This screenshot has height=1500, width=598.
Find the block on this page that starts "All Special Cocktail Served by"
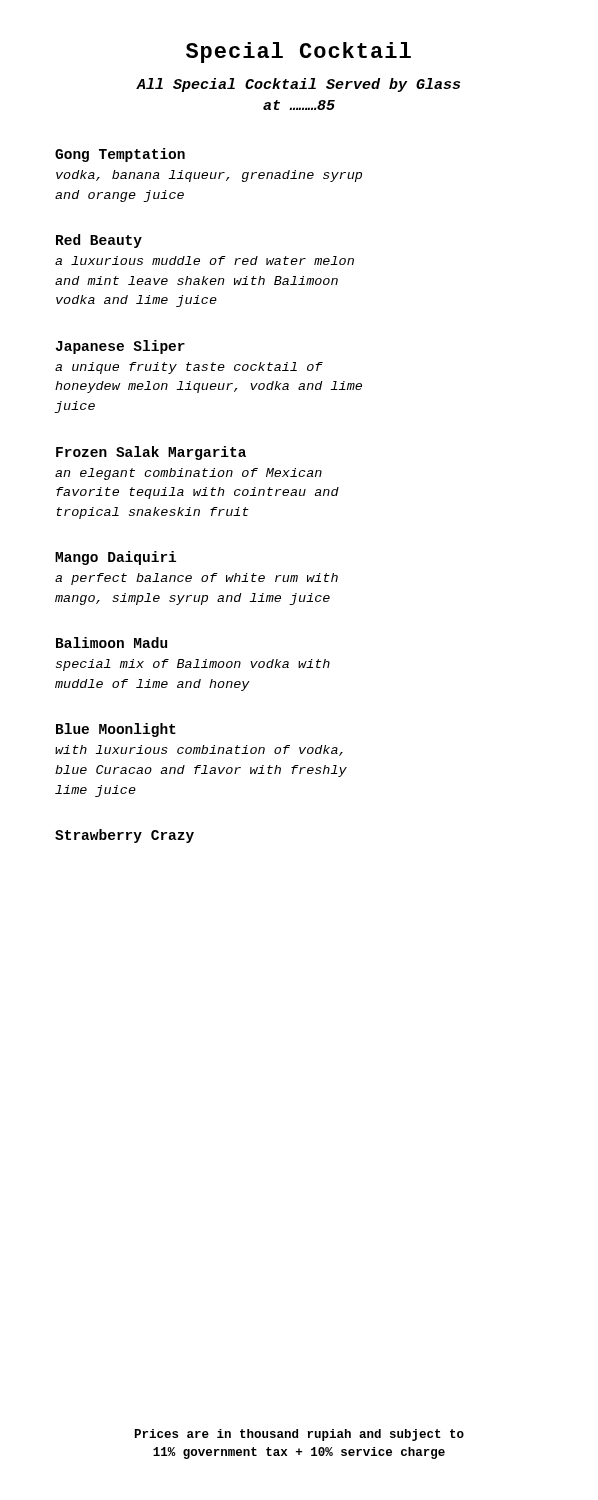pos(299,96)
